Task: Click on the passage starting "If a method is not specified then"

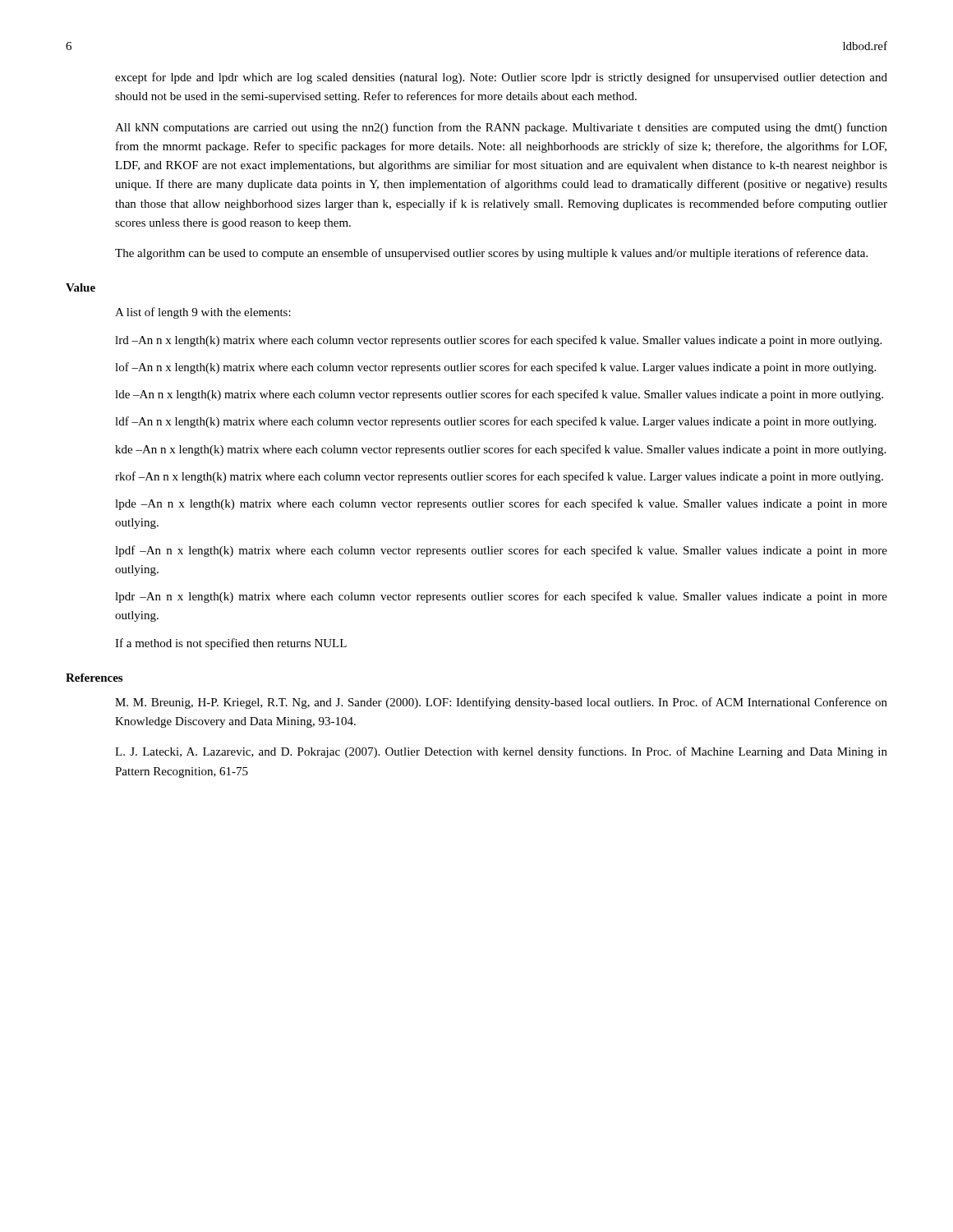Action: [x=231, y=643]
